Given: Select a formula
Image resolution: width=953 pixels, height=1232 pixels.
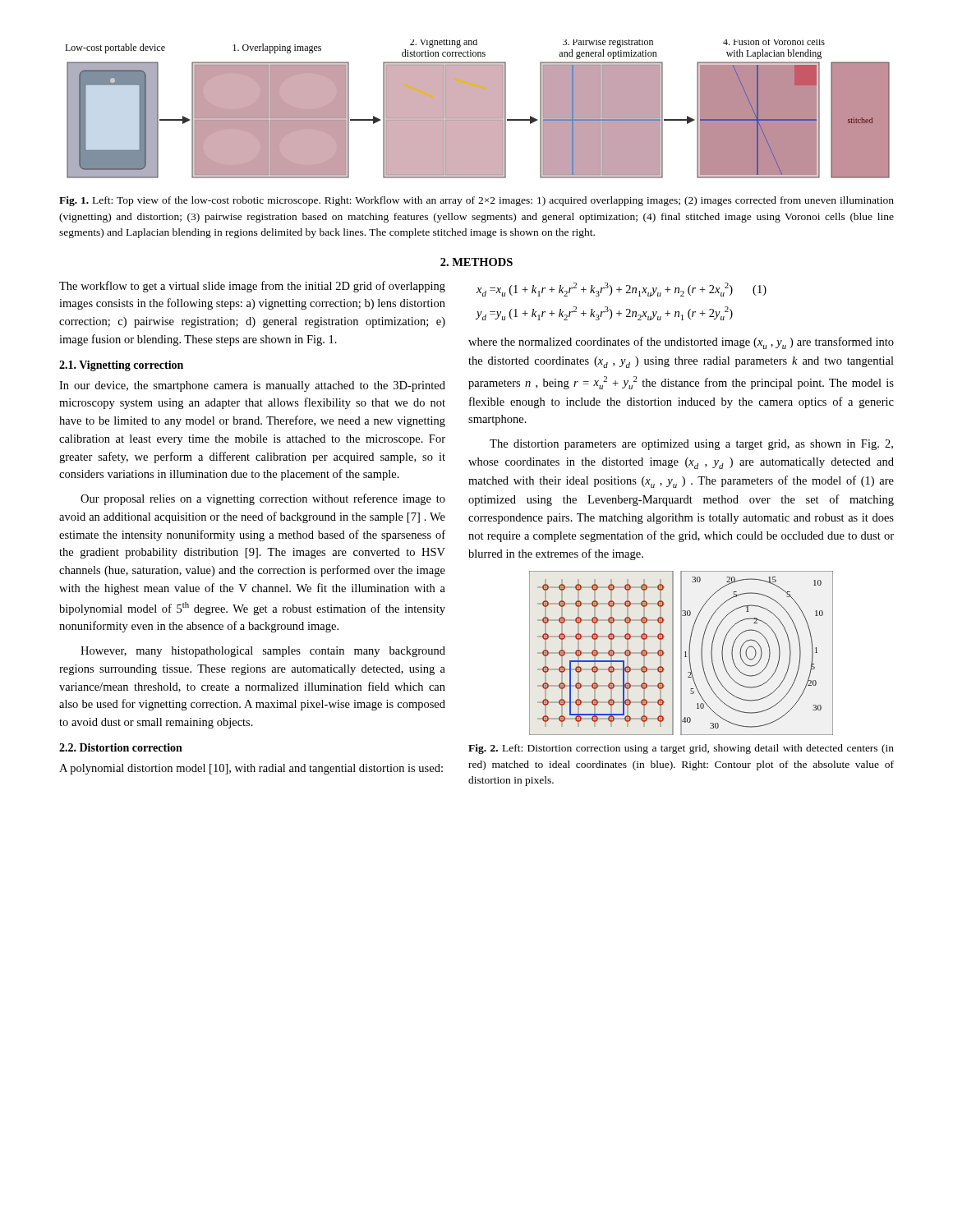Looking at the screenshot, I should [622, 301].
